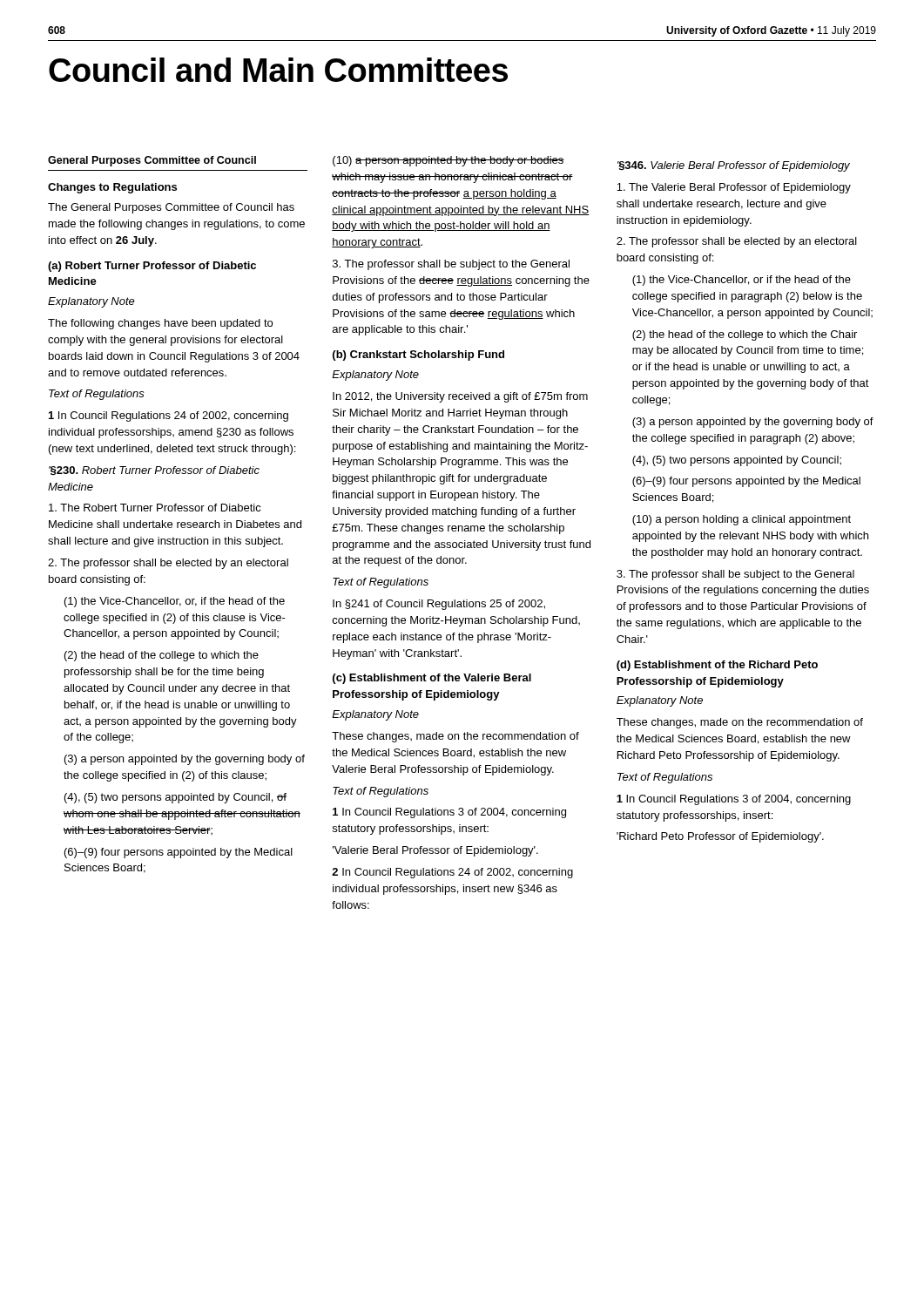
Task: Click on the list item containing "(10) a person appointed by the body or"
Action: pos(462,202)
